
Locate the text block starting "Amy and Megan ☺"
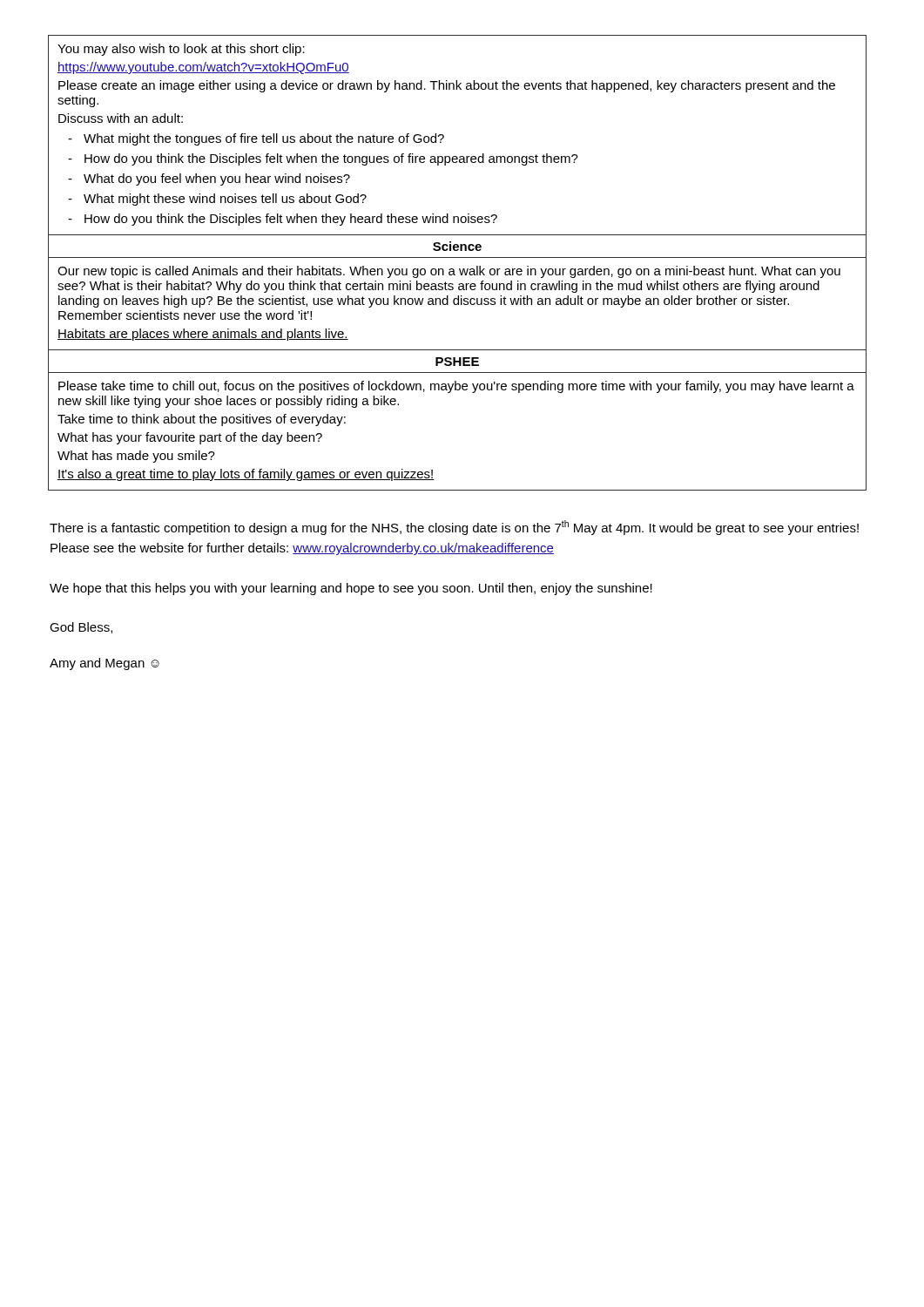click(106, 663)
